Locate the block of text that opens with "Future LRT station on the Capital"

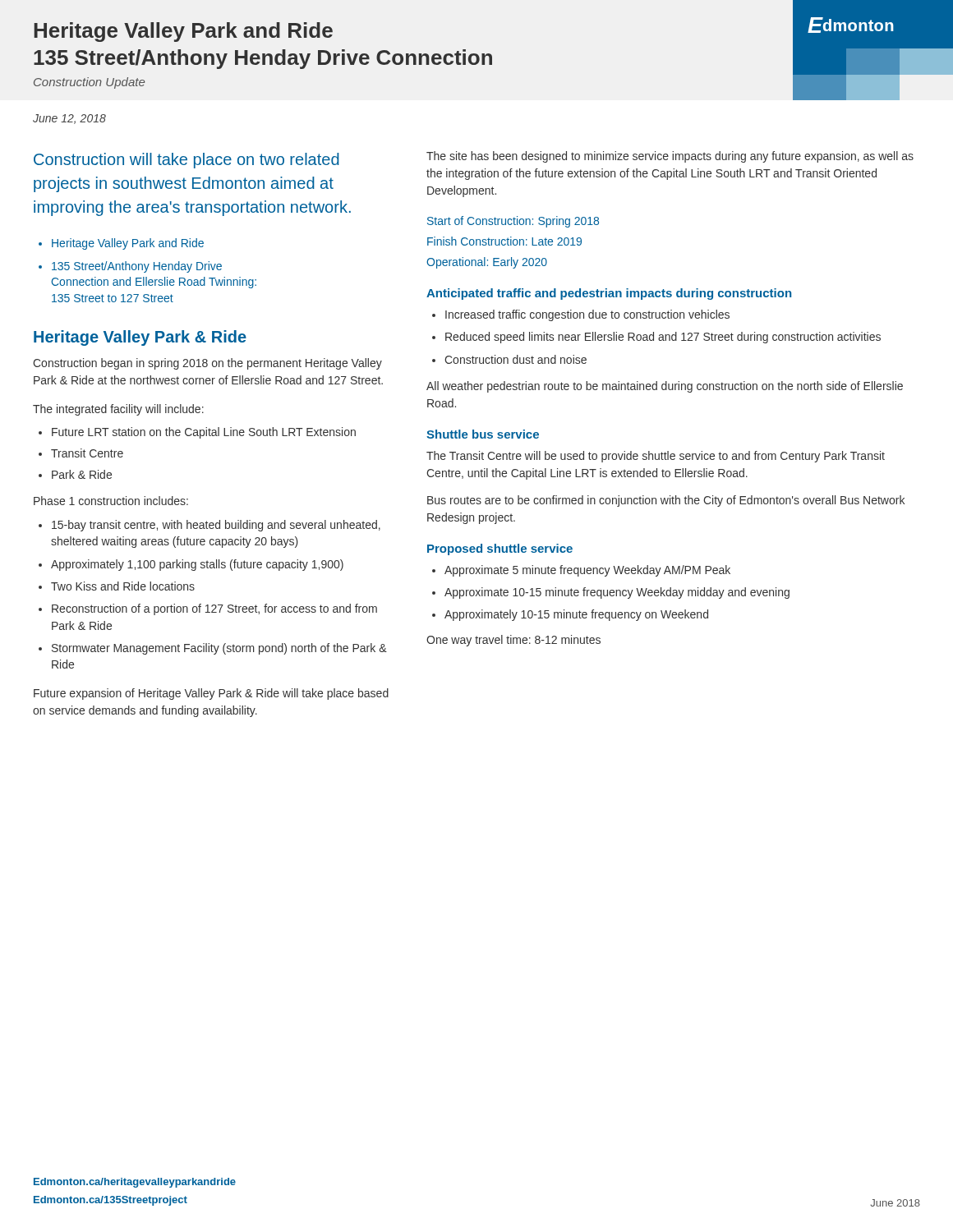pyautogui.click(x=204, y=432)
